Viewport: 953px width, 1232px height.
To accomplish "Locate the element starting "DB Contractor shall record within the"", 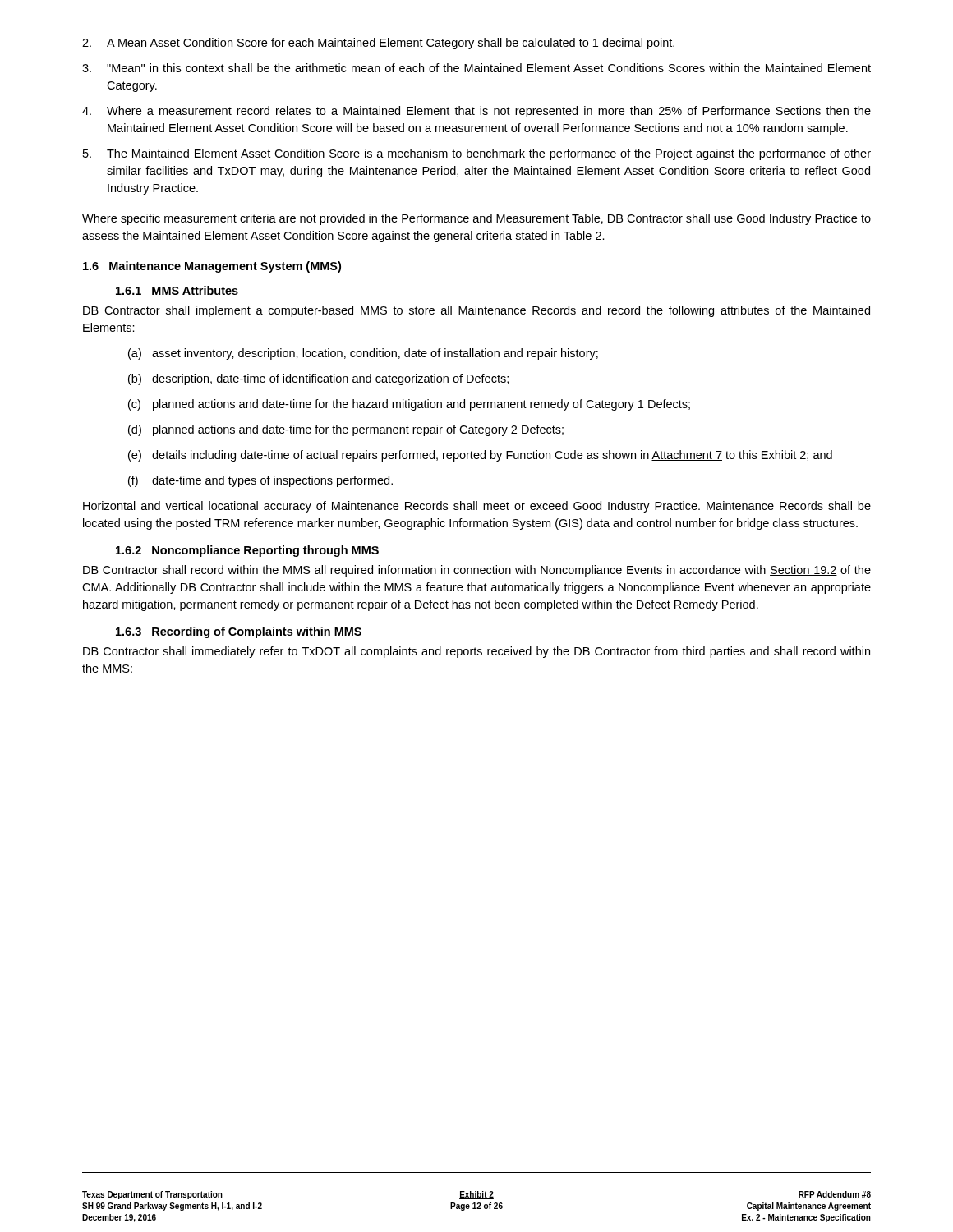I will 476,587.
